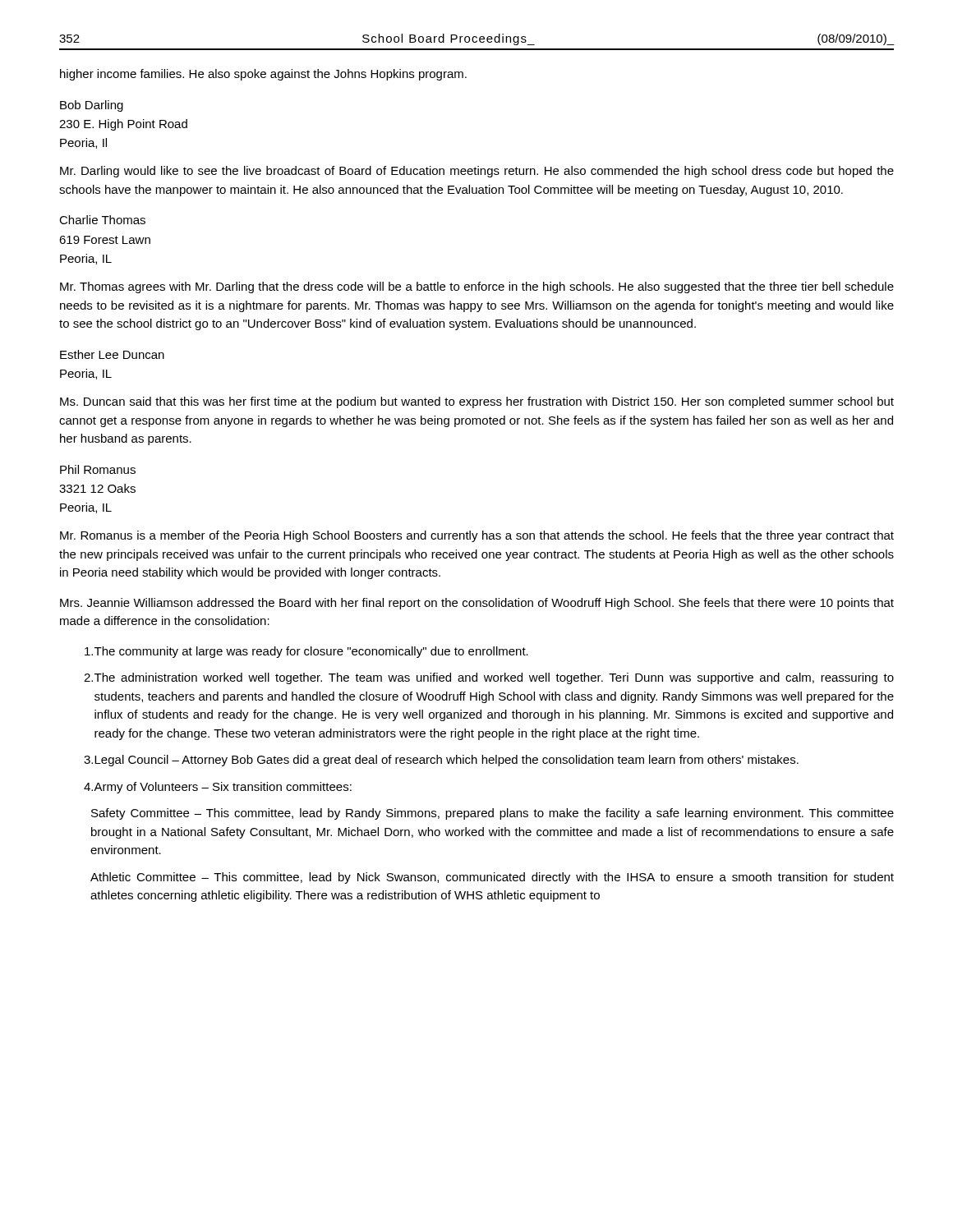Click on the text block starting "The community at large was"
The width and height of the screenshot is (953, 1232).
[476, 651]
